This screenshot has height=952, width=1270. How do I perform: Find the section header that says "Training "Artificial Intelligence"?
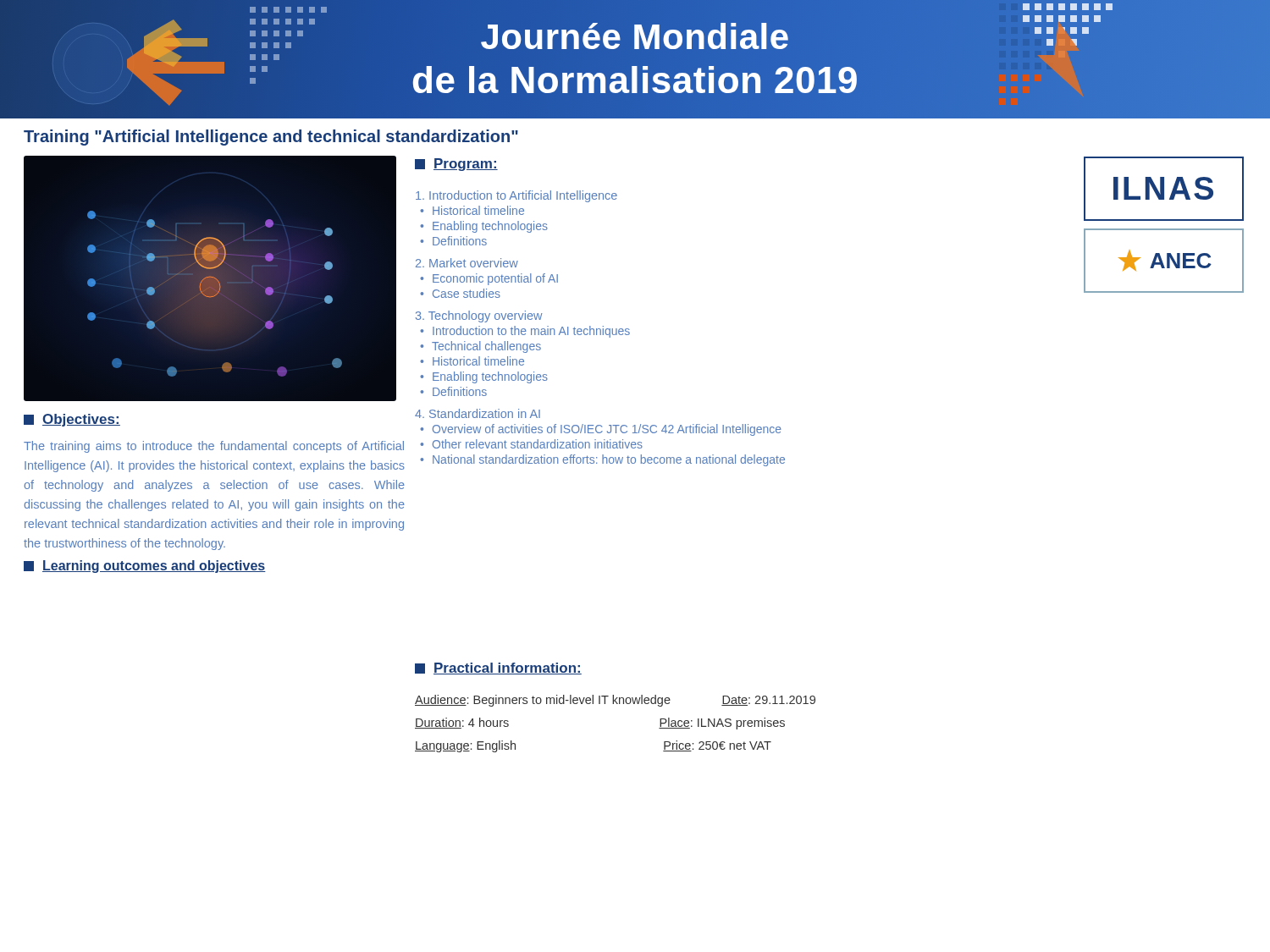coord(271,136)
